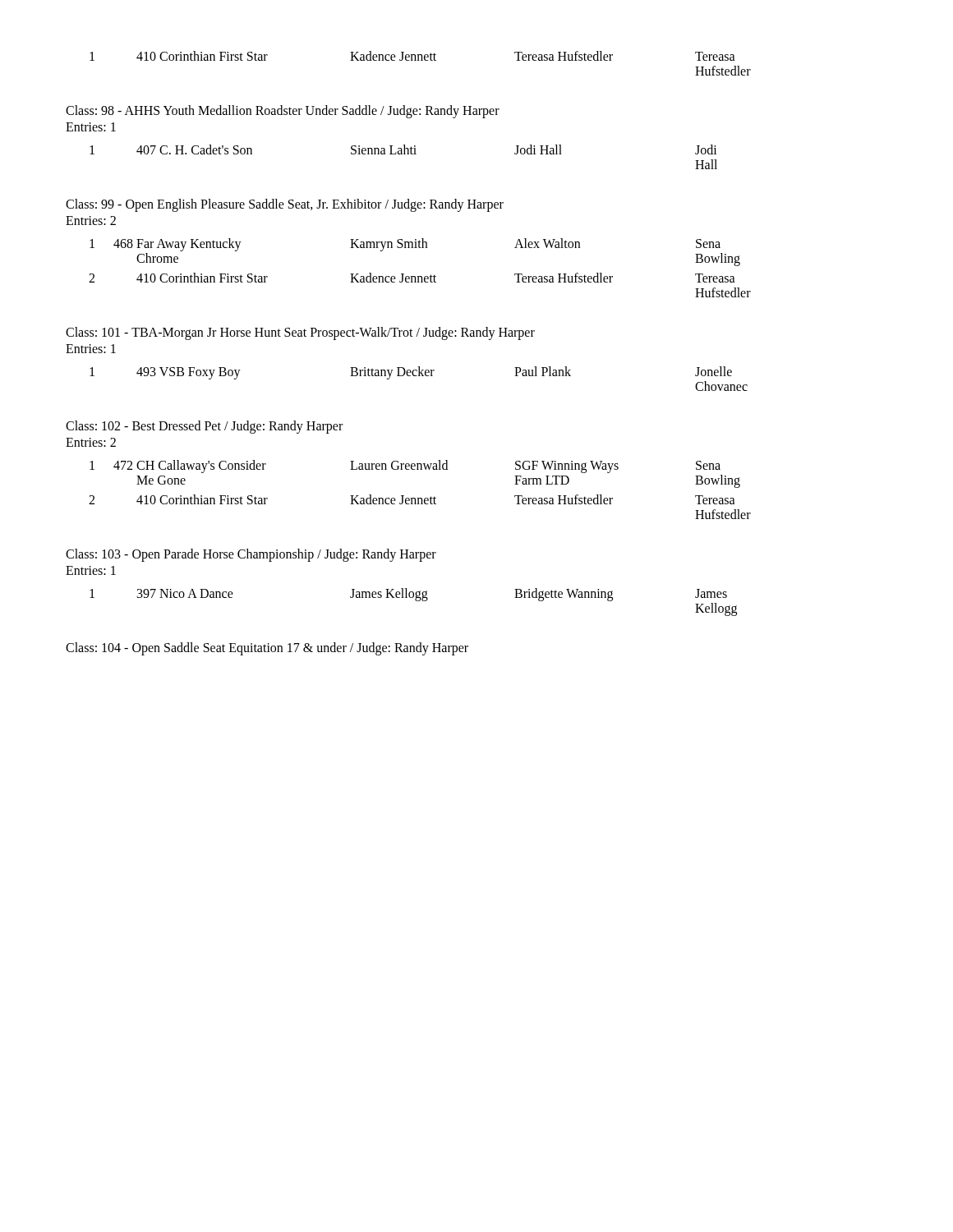Click the passage that begins "1 472 CH Callaway's ConsiderMe"

(405, 467)
